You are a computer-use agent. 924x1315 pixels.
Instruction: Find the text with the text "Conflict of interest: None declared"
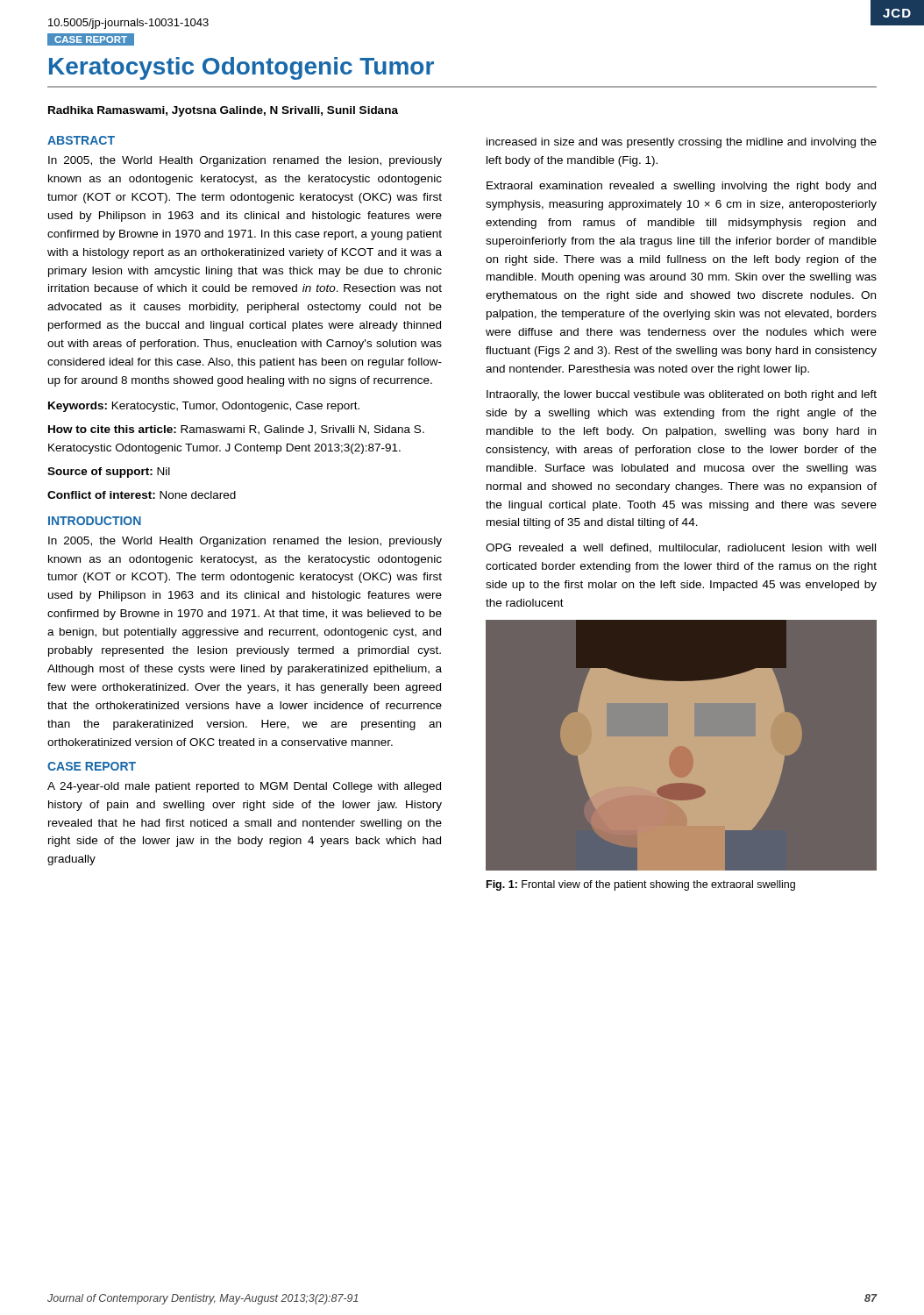pos(142,495)
